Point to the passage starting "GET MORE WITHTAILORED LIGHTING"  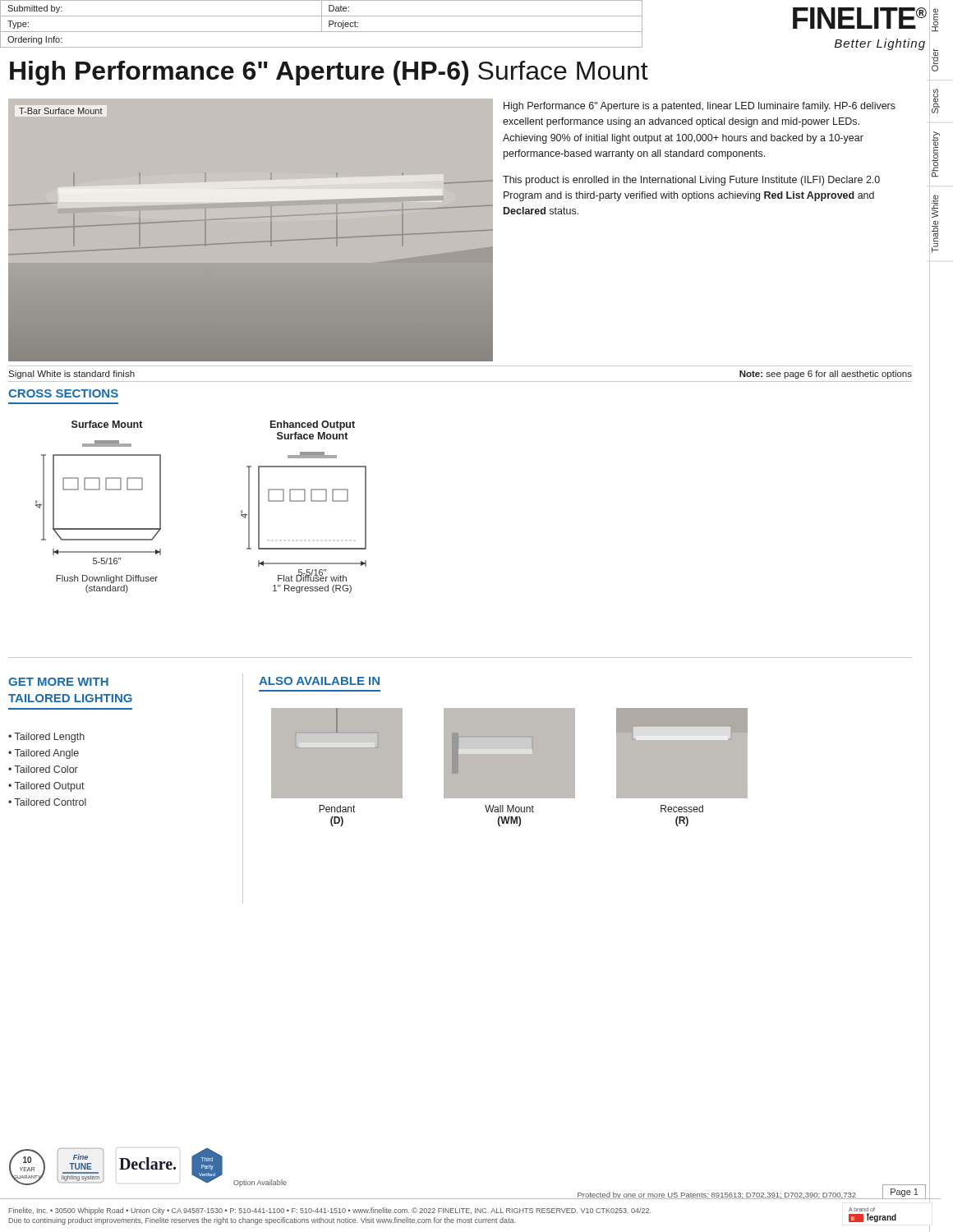coord(70,692)
